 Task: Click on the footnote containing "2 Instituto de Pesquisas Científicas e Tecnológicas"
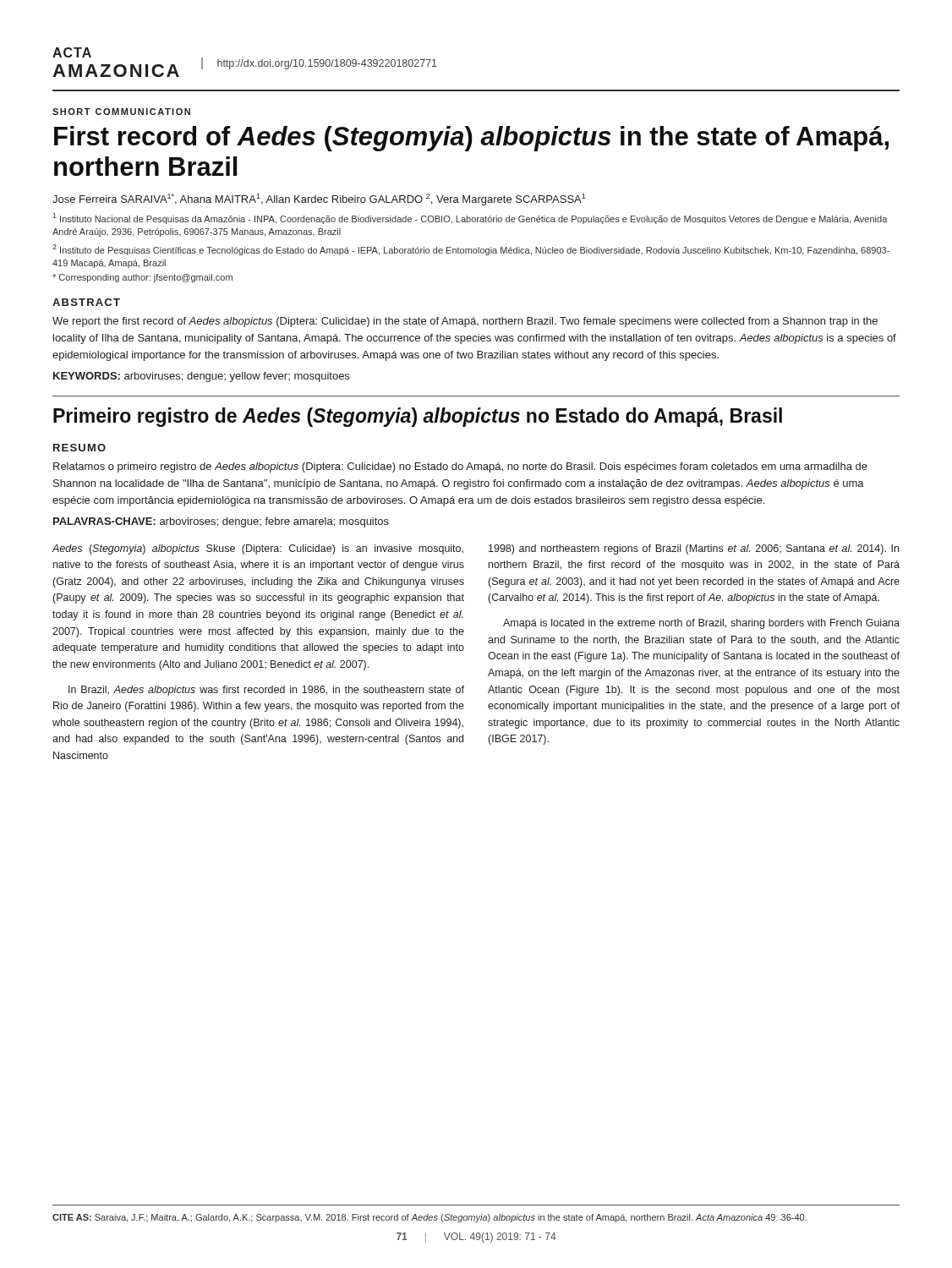point(471,255)
